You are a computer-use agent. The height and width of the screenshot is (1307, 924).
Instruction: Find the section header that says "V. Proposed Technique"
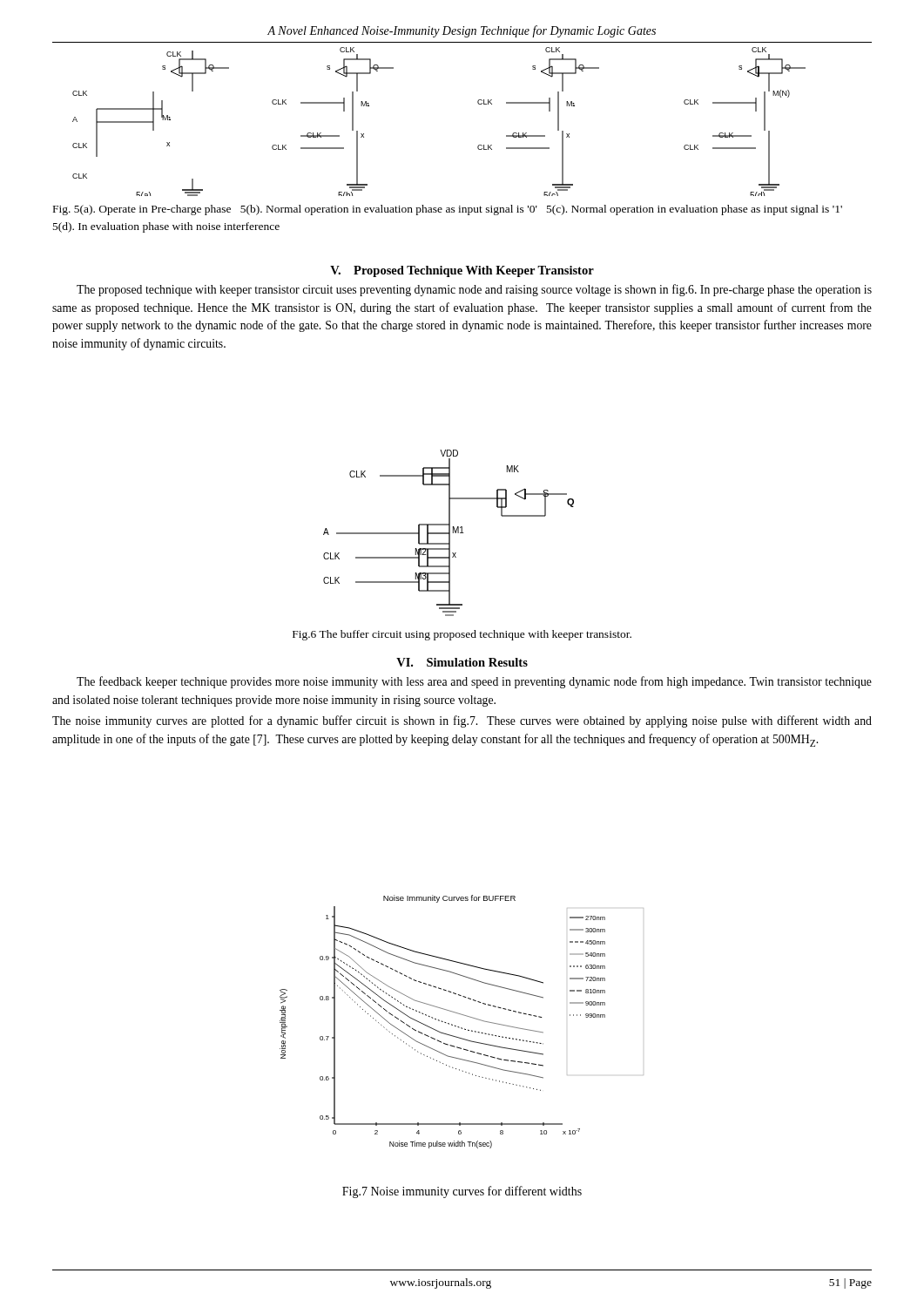point(462,308)
